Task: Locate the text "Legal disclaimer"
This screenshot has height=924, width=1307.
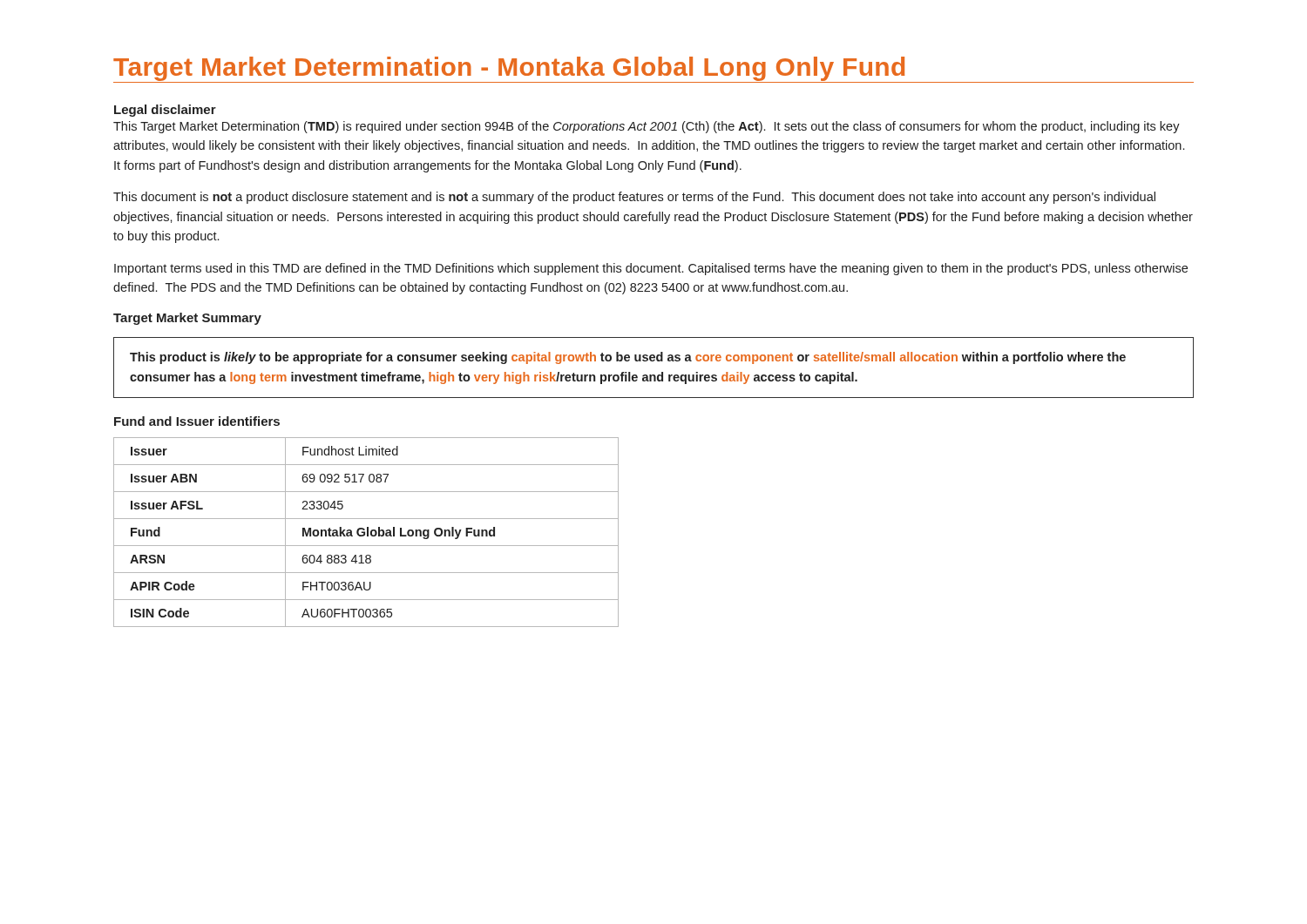Action: 164,109
